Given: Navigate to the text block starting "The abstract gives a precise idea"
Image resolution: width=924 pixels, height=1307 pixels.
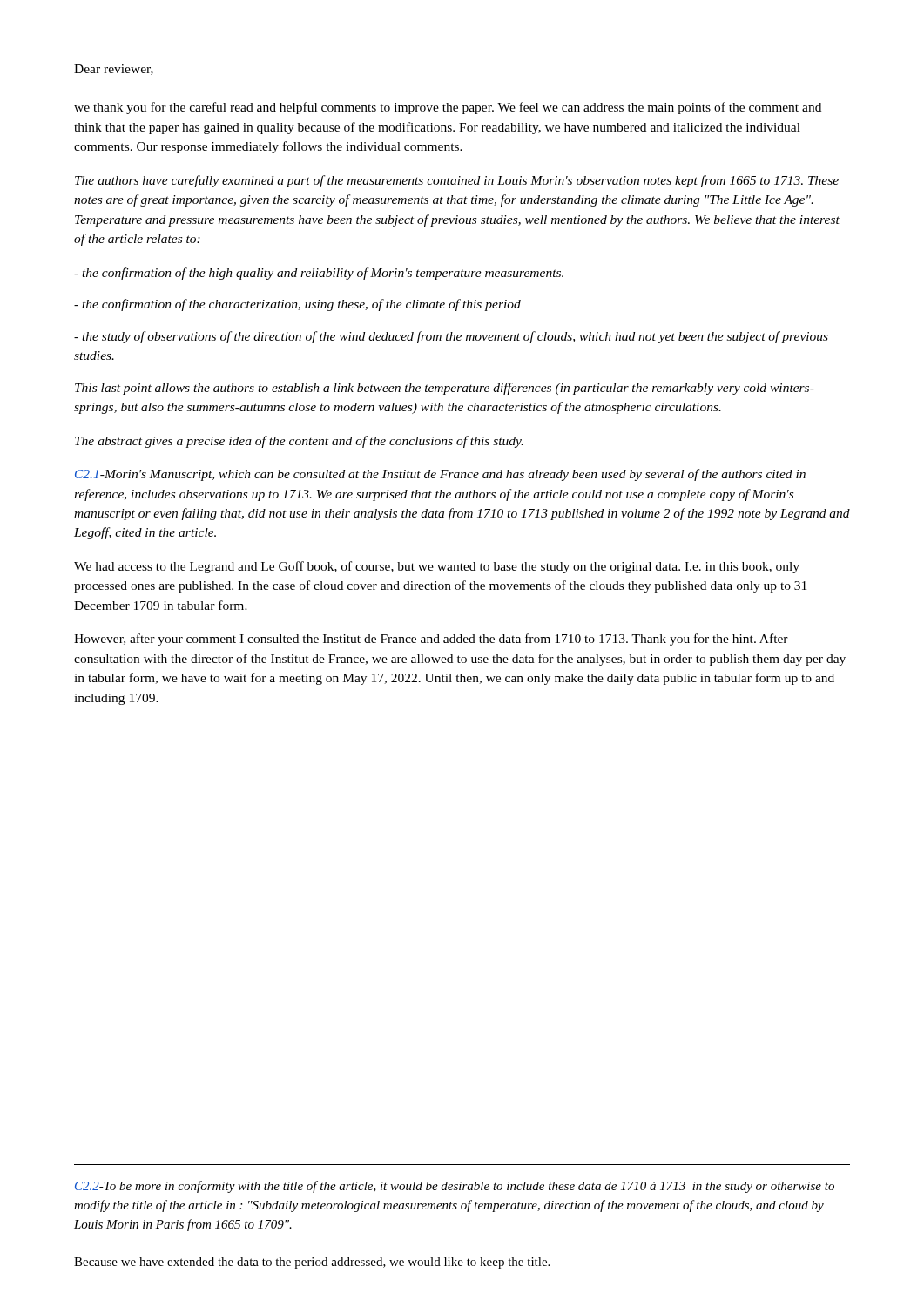Looking at the screenshot, I should pyautogui.click(x=299, y=440).
